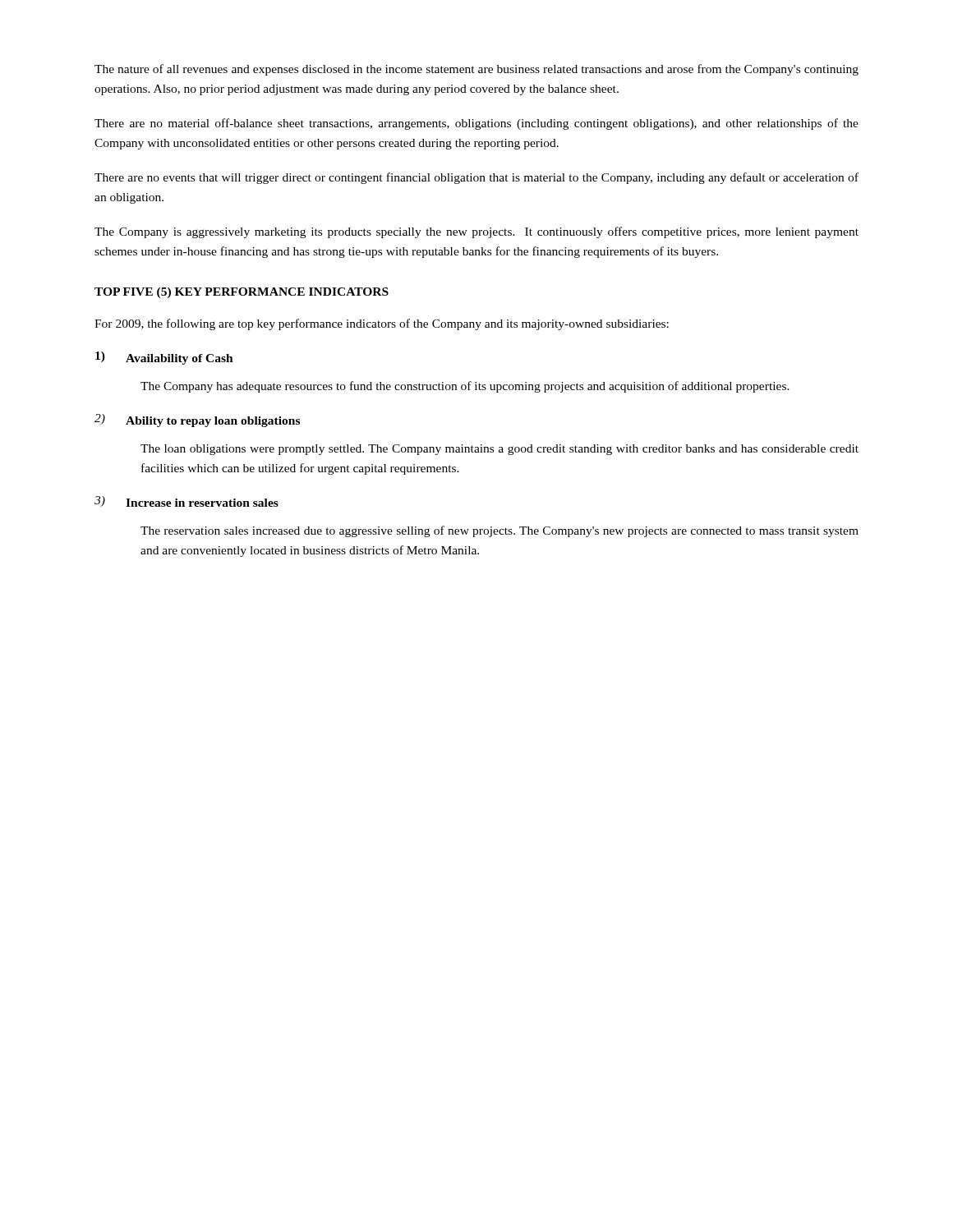Point to the element starting "3) Increase in reservation"
The image size is (953, 1232).
pyautogui.click(x=186, y=503)
